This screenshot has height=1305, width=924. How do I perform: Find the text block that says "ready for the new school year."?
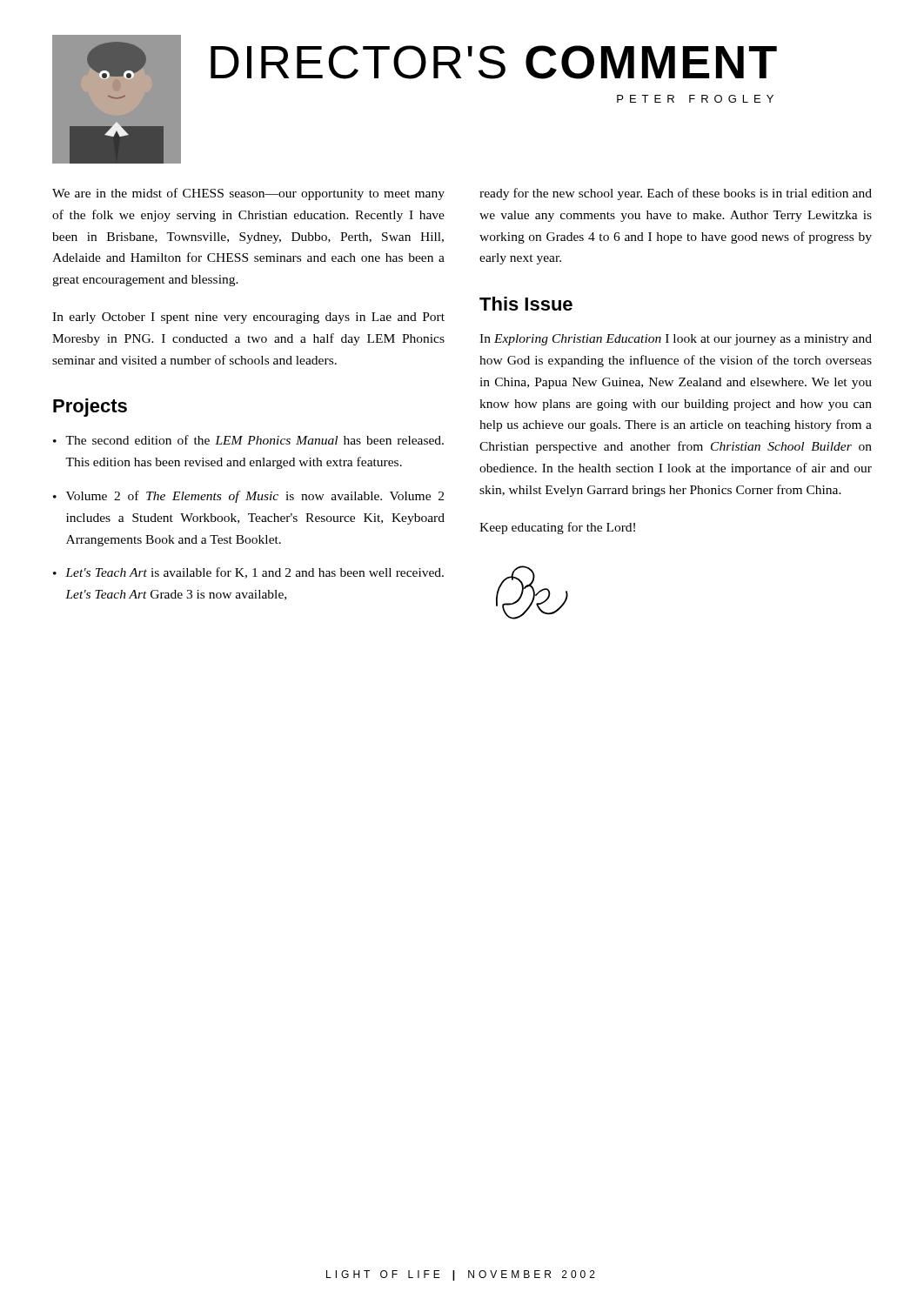(x=676, y=225)
